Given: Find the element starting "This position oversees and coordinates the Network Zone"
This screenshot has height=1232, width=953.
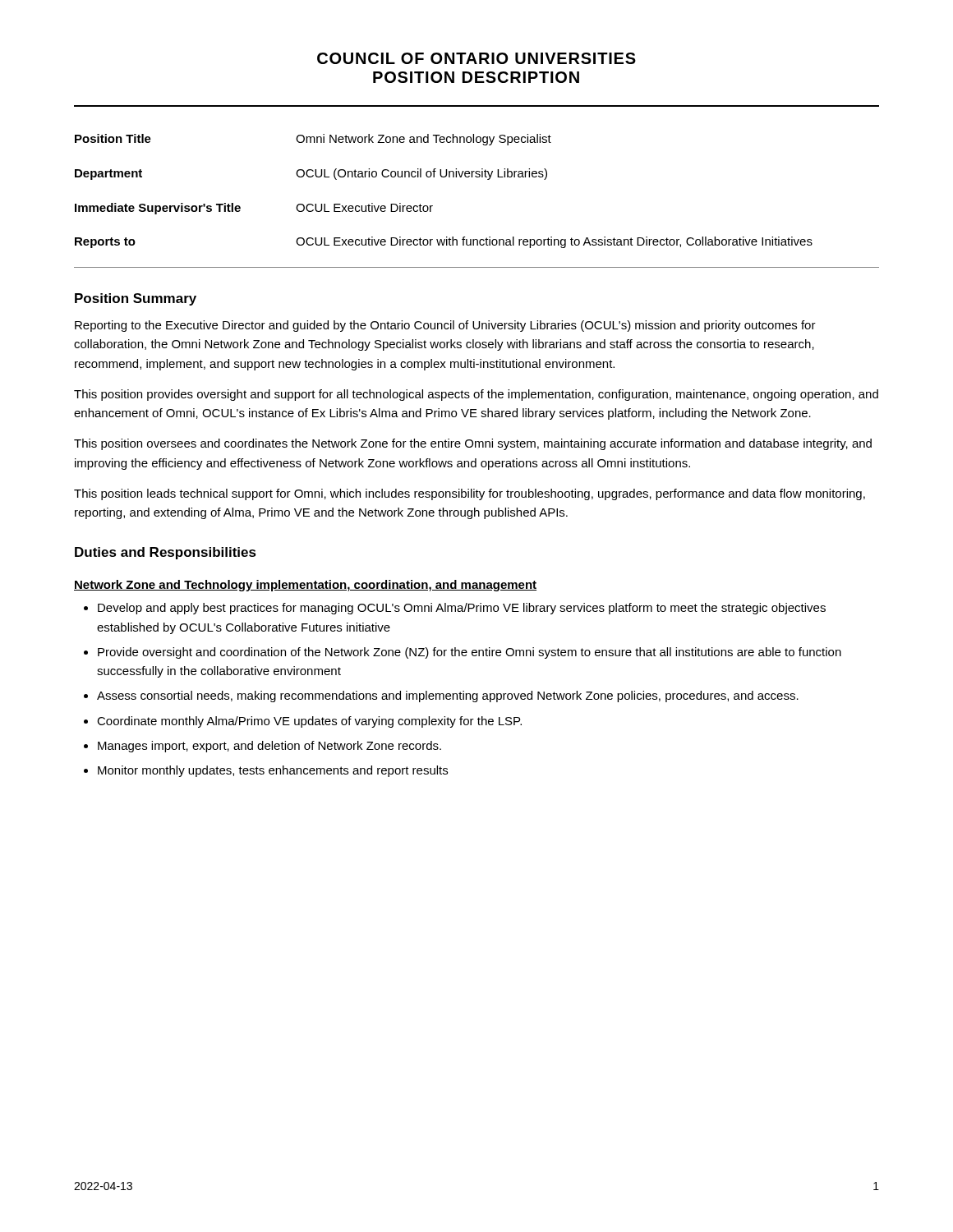Looking at the screenshot, I should [x=473, y=453].
